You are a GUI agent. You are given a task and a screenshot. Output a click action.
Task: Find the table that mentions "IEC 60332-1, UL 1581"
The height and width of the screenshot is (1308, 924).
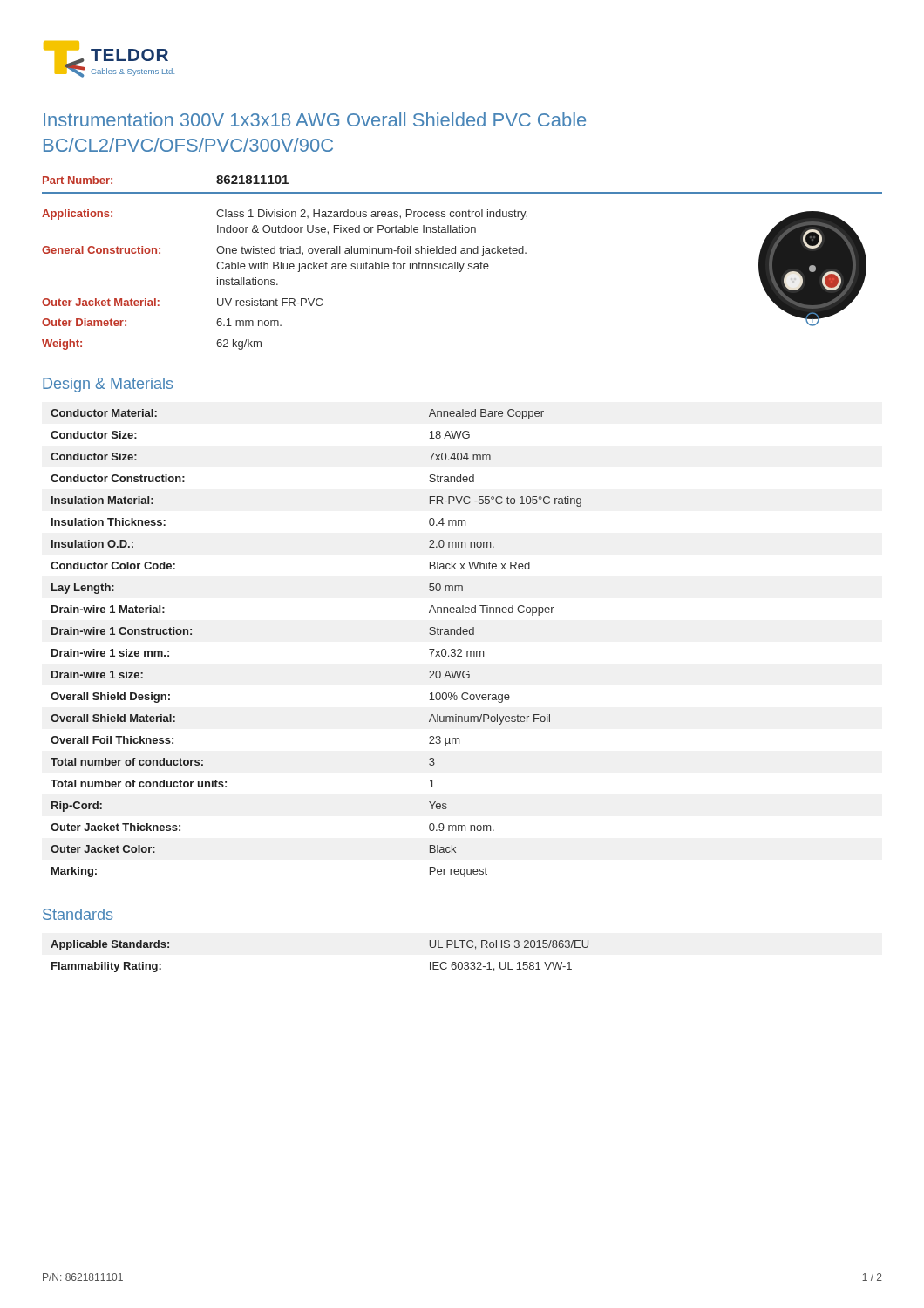(x=462, y=955)
